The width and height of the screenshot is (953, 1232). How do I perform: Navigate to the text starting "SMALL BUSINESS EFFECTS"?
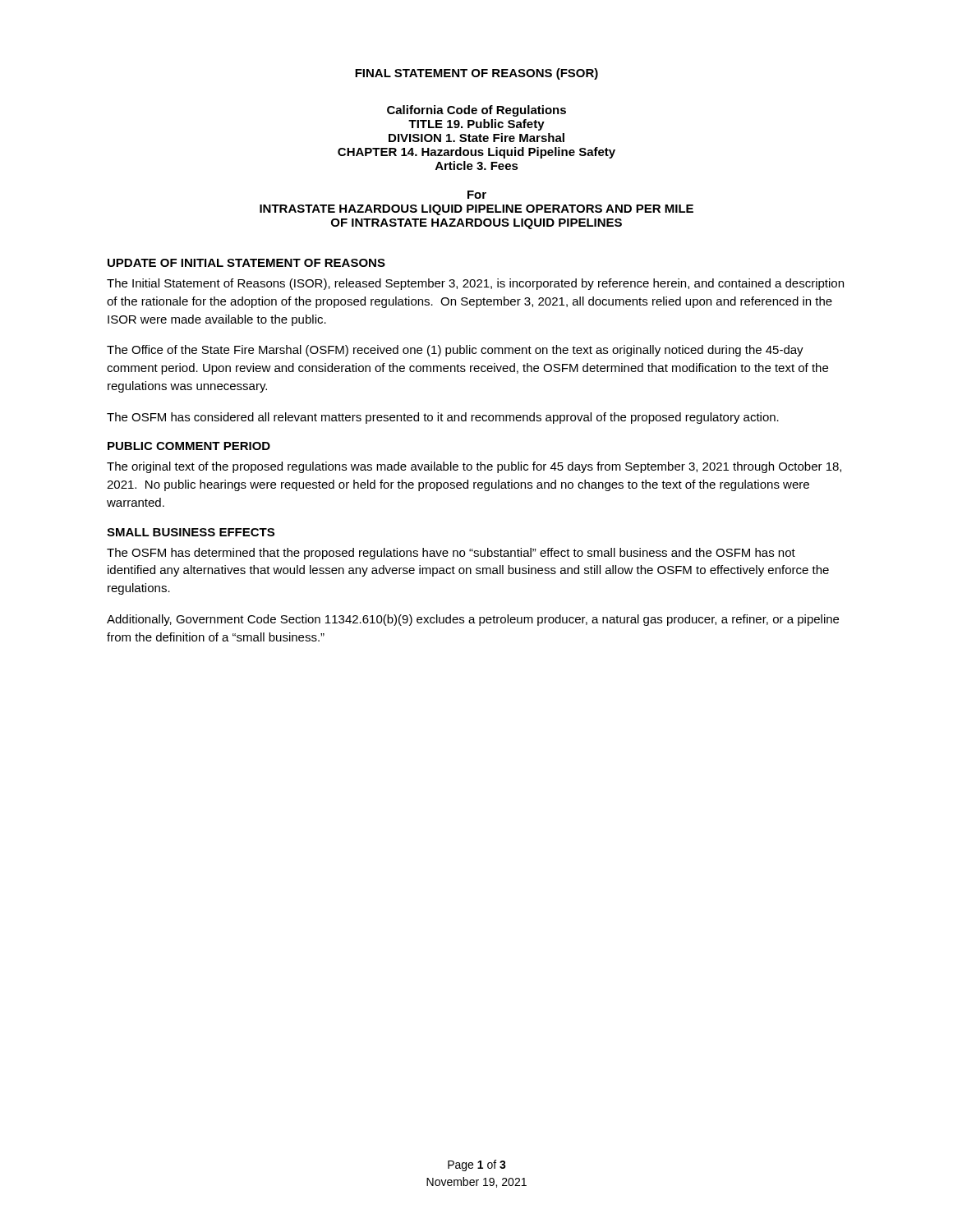pyautogui.click(x=191, y=531)
